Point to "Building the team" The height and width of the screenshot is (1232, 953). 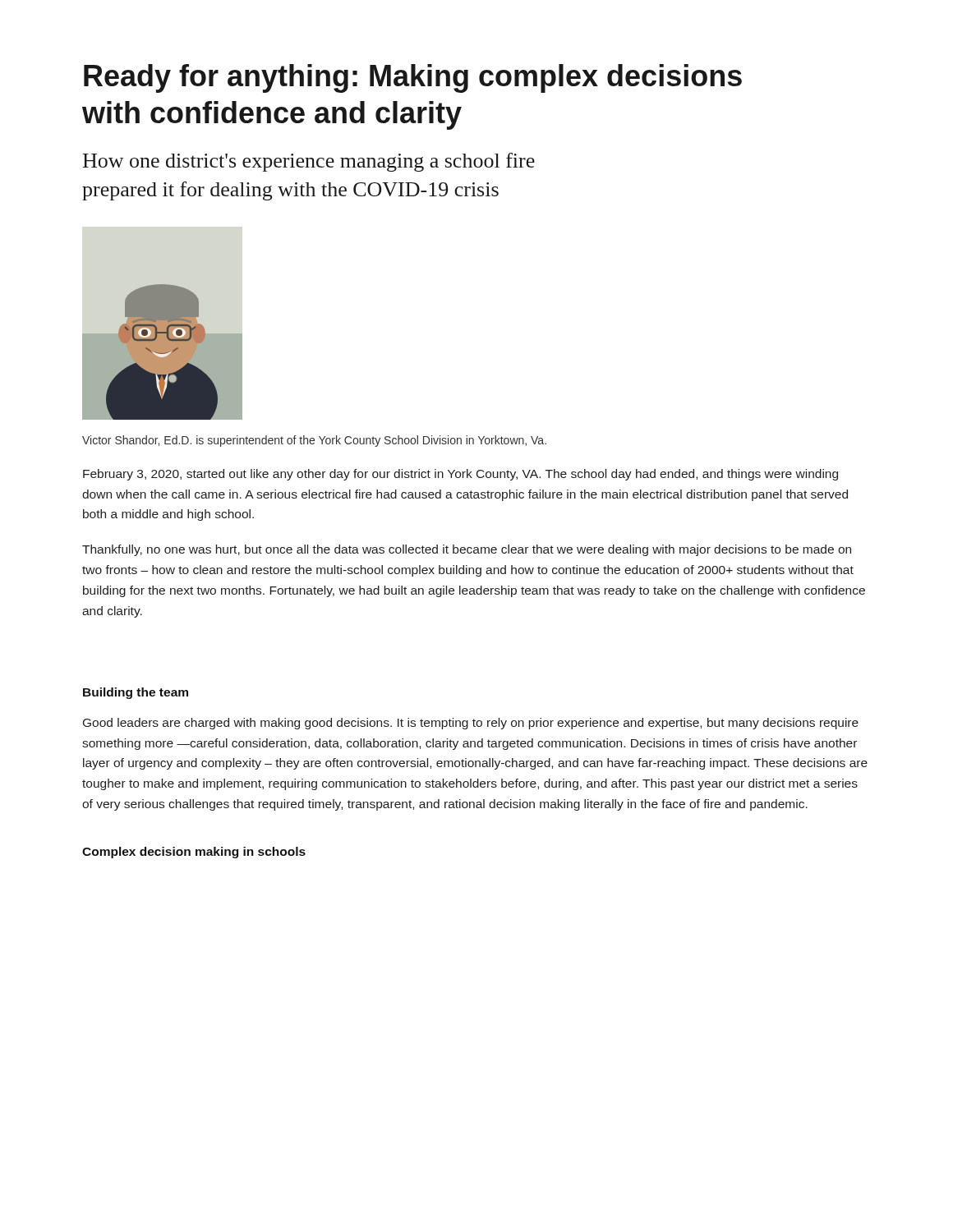pos(136,693)
